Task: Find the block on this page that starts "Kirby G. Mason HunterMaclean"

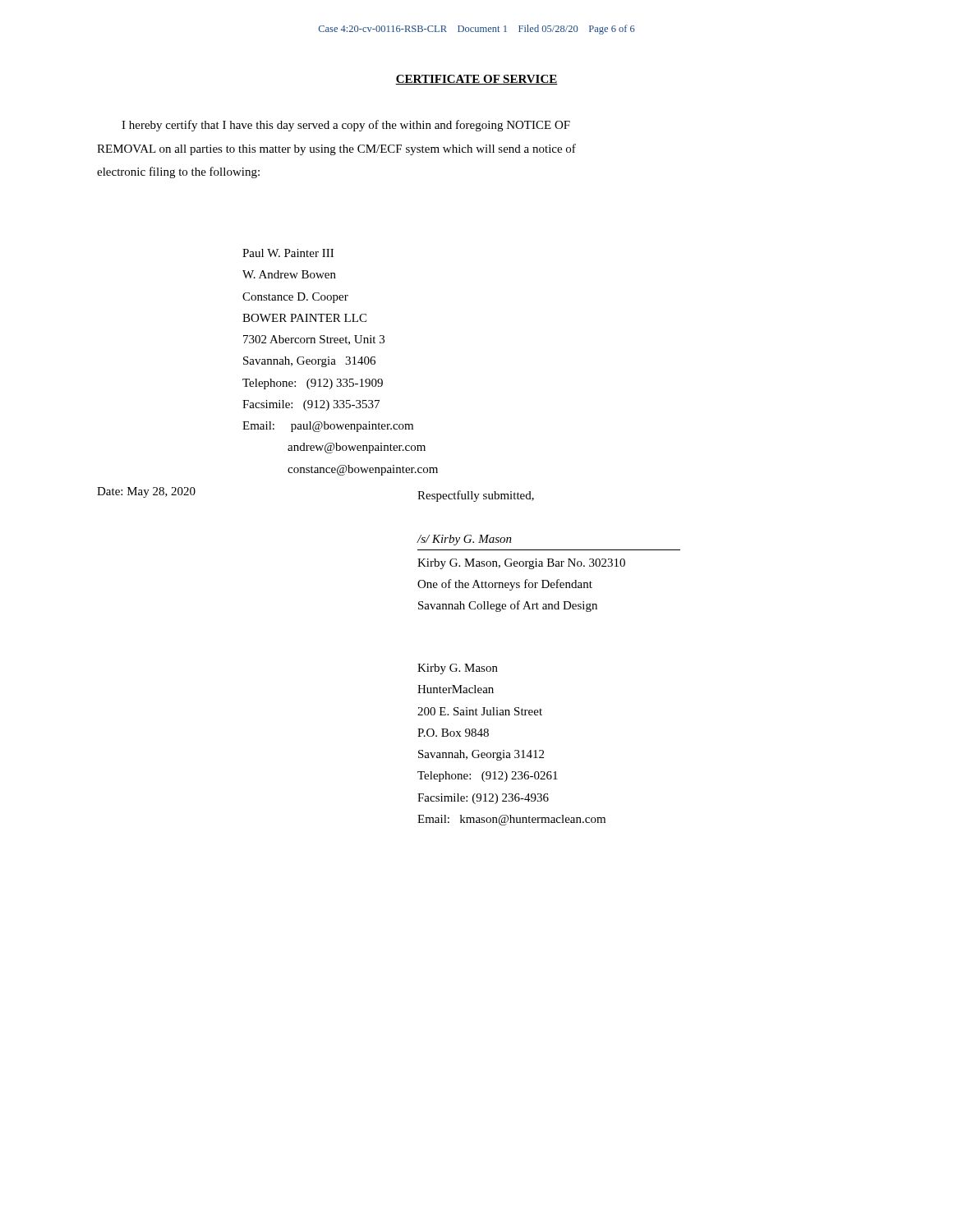Action: (512, 743)
